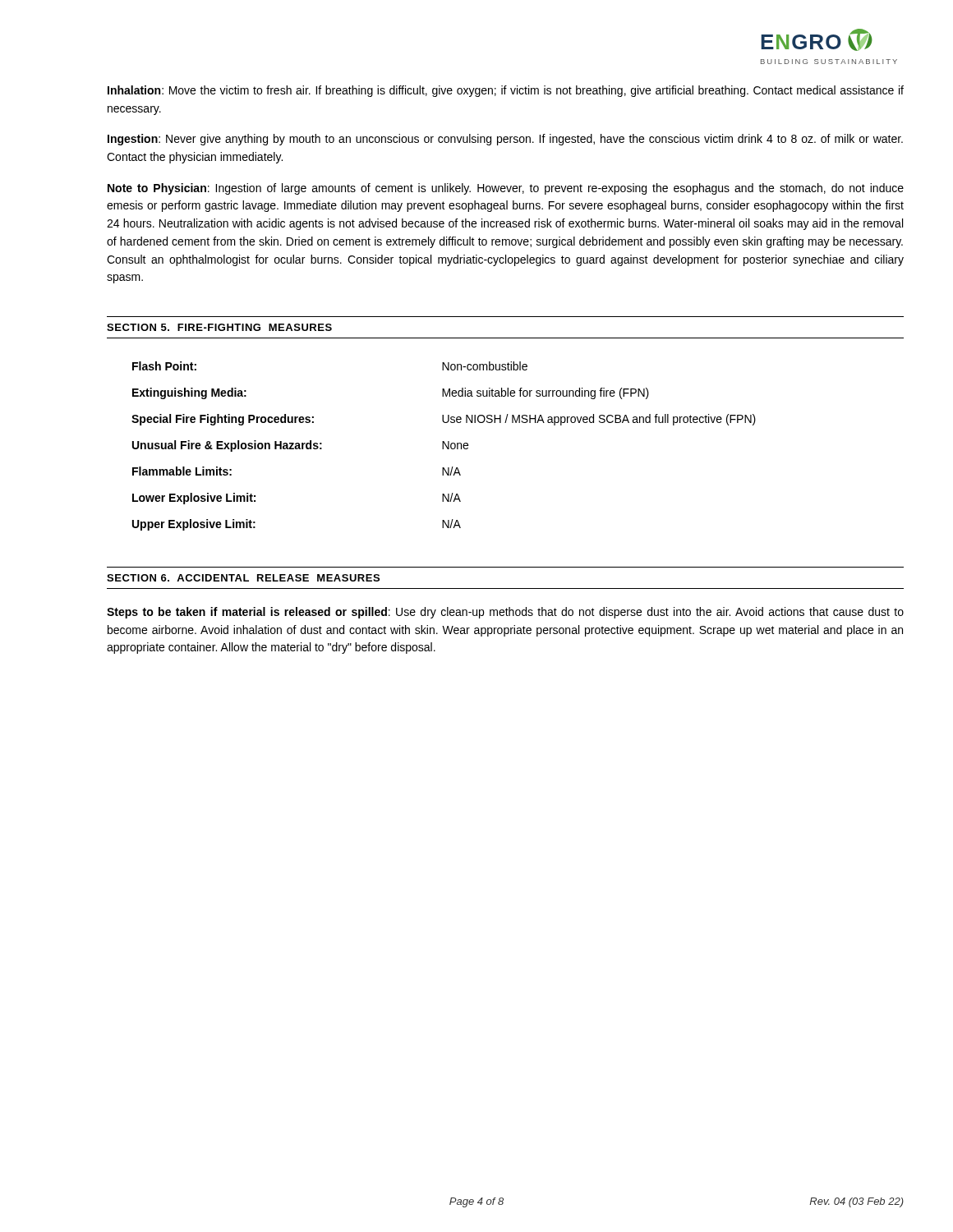Click on the text block starting "Ingestion: Never give anything"

pos(505,148)
